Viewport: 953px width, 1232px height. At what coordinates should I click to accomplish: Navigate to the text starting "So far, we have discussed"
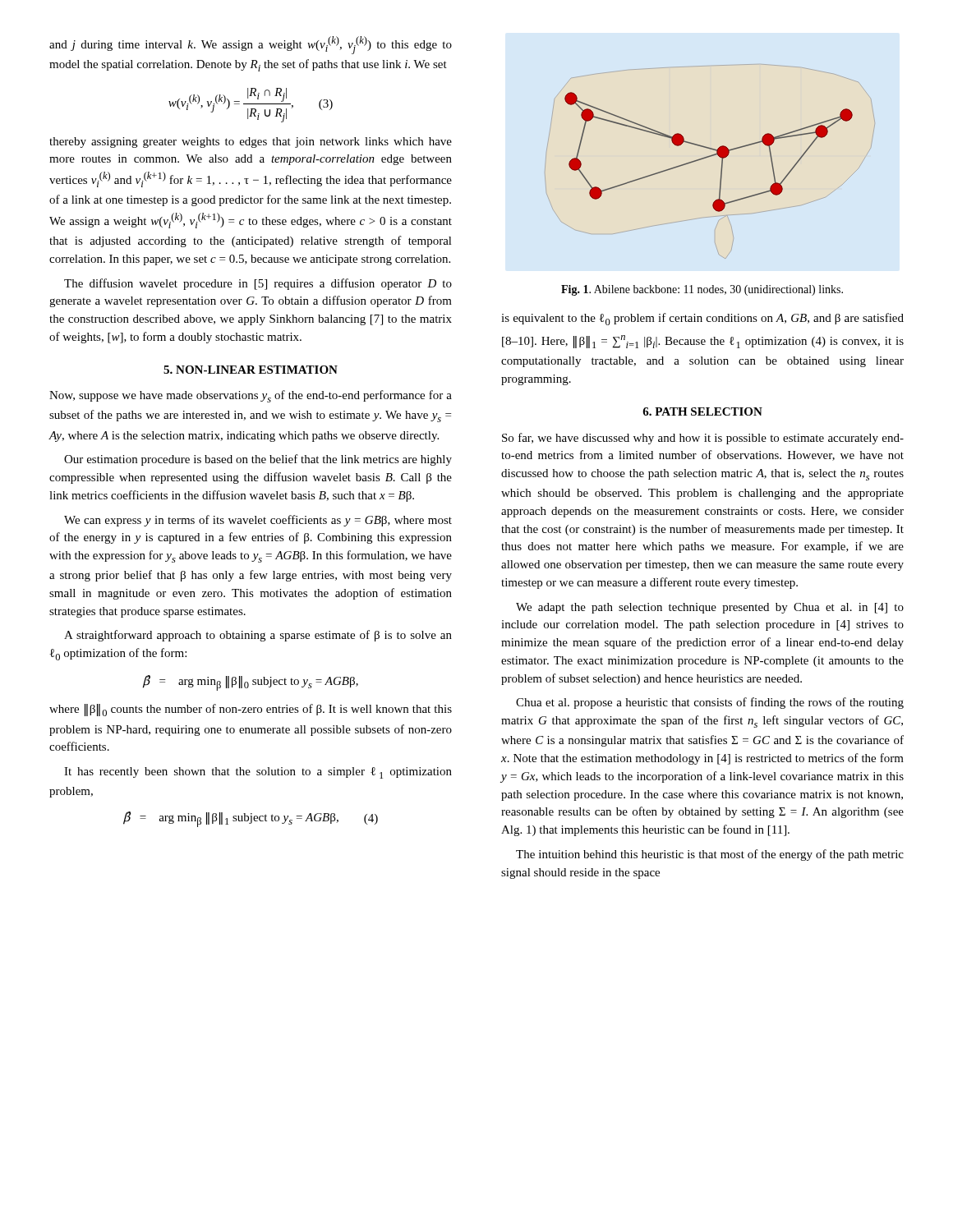702,655
